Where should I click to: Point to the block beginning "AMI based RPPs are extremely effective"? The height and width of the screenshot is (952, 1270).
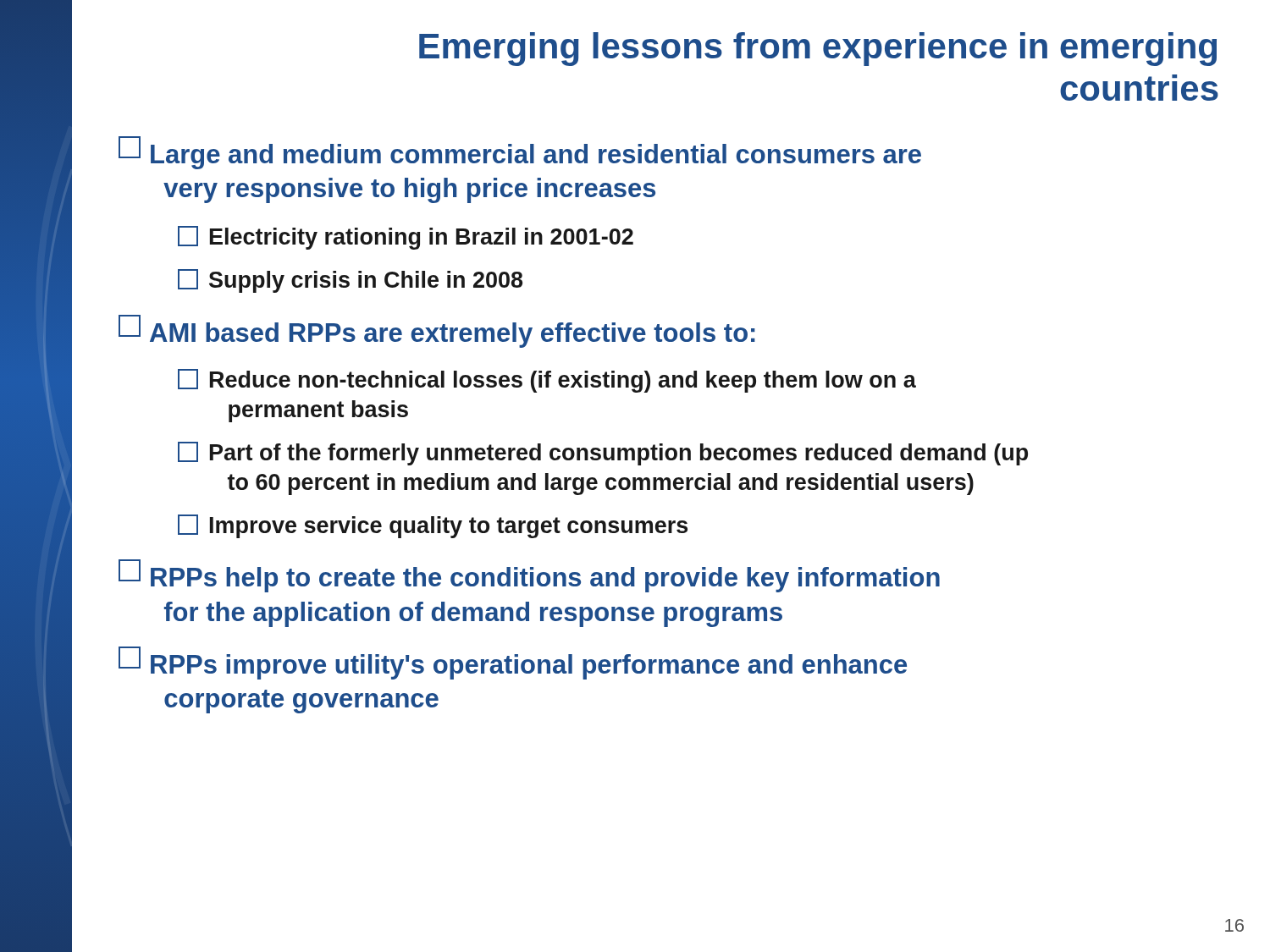click(673, 333)
